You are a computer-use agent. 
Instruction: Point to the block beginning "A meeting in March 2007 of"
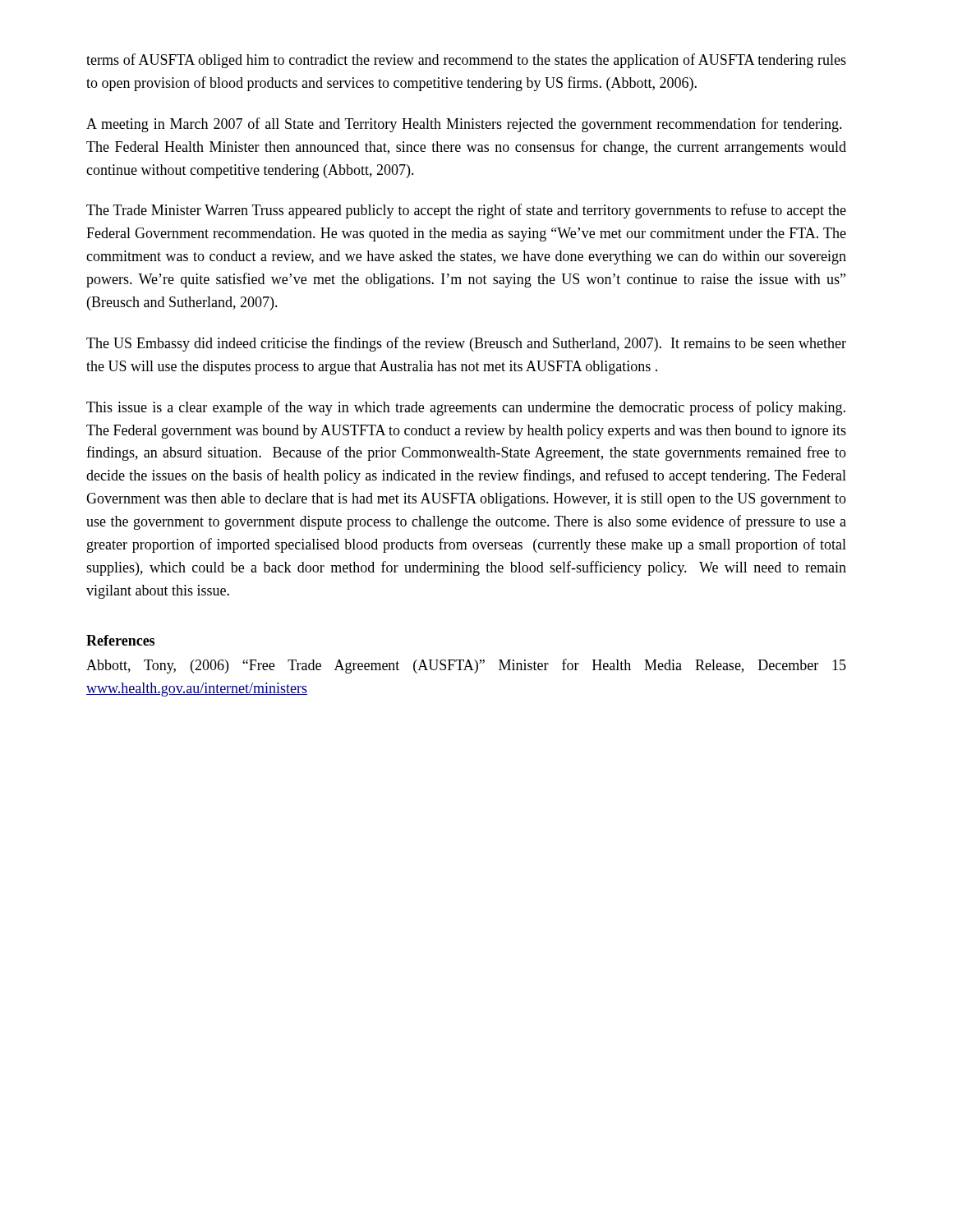point(466,147)
